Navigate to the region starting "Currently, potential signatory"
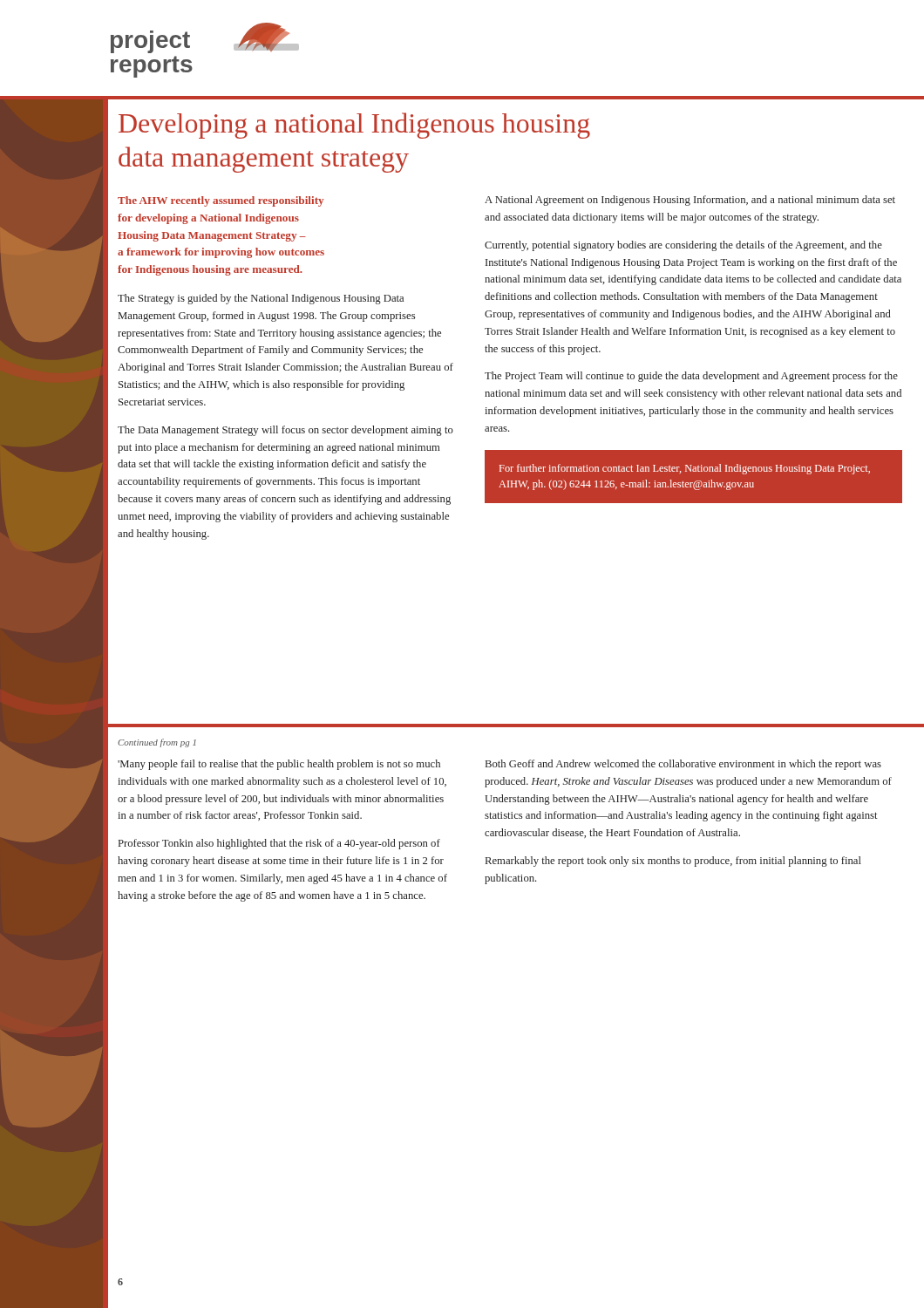924x1308 pixels. click(x=693, y=297)
